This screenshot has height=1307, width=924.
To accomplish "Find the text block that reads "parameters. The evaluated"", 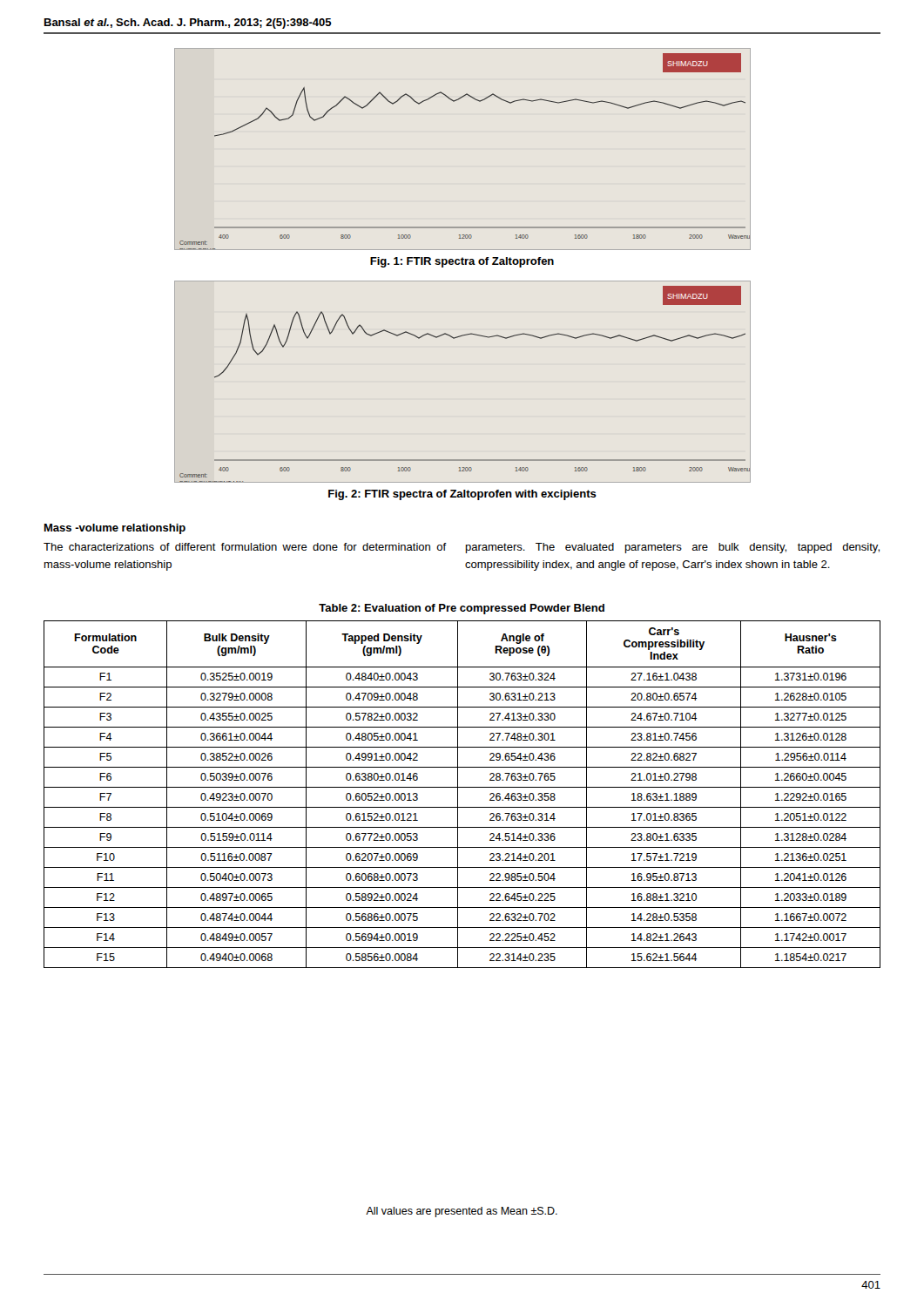I will click(673, 556).
